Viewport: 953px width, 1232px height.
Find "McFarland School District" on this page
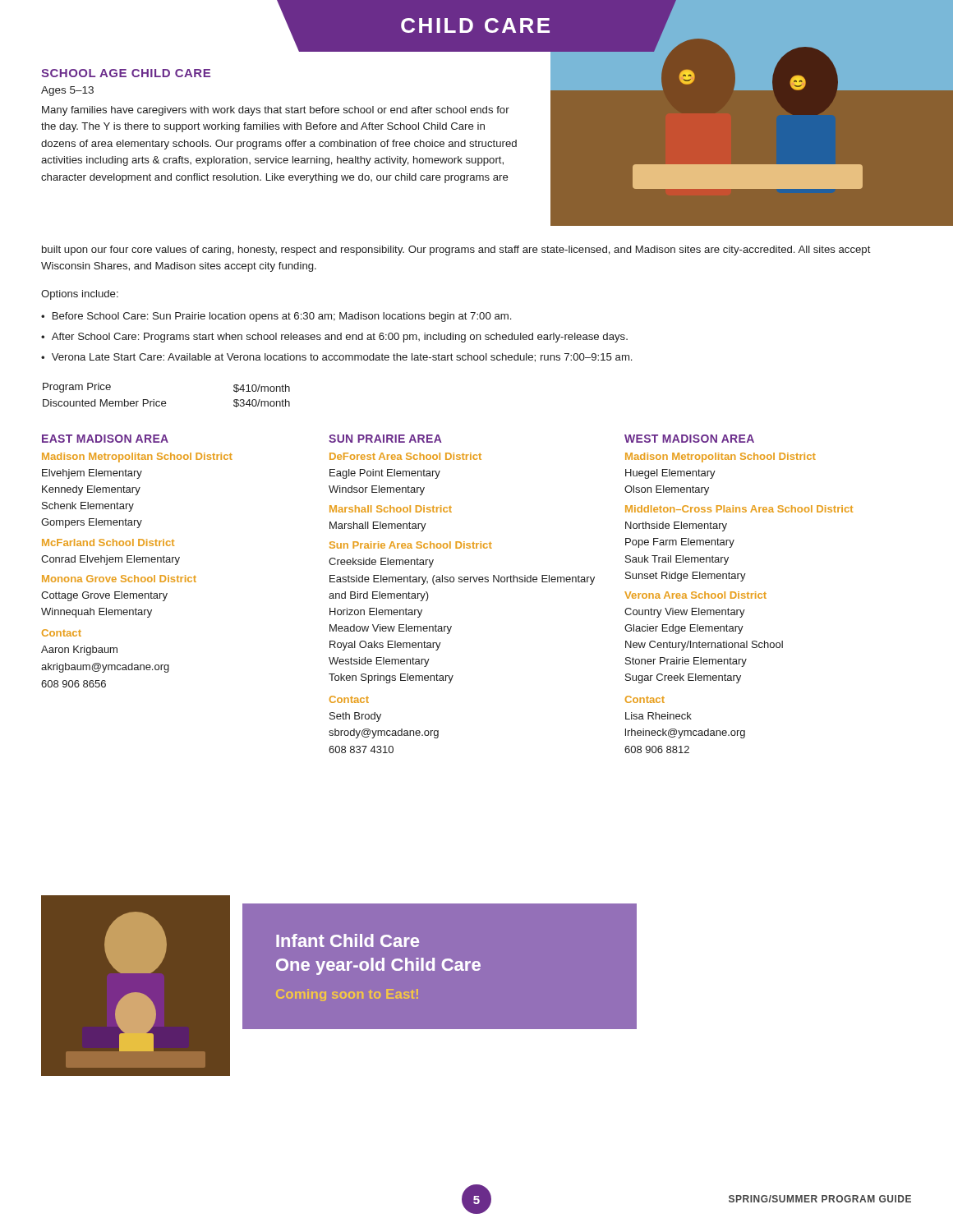point(108,542)
